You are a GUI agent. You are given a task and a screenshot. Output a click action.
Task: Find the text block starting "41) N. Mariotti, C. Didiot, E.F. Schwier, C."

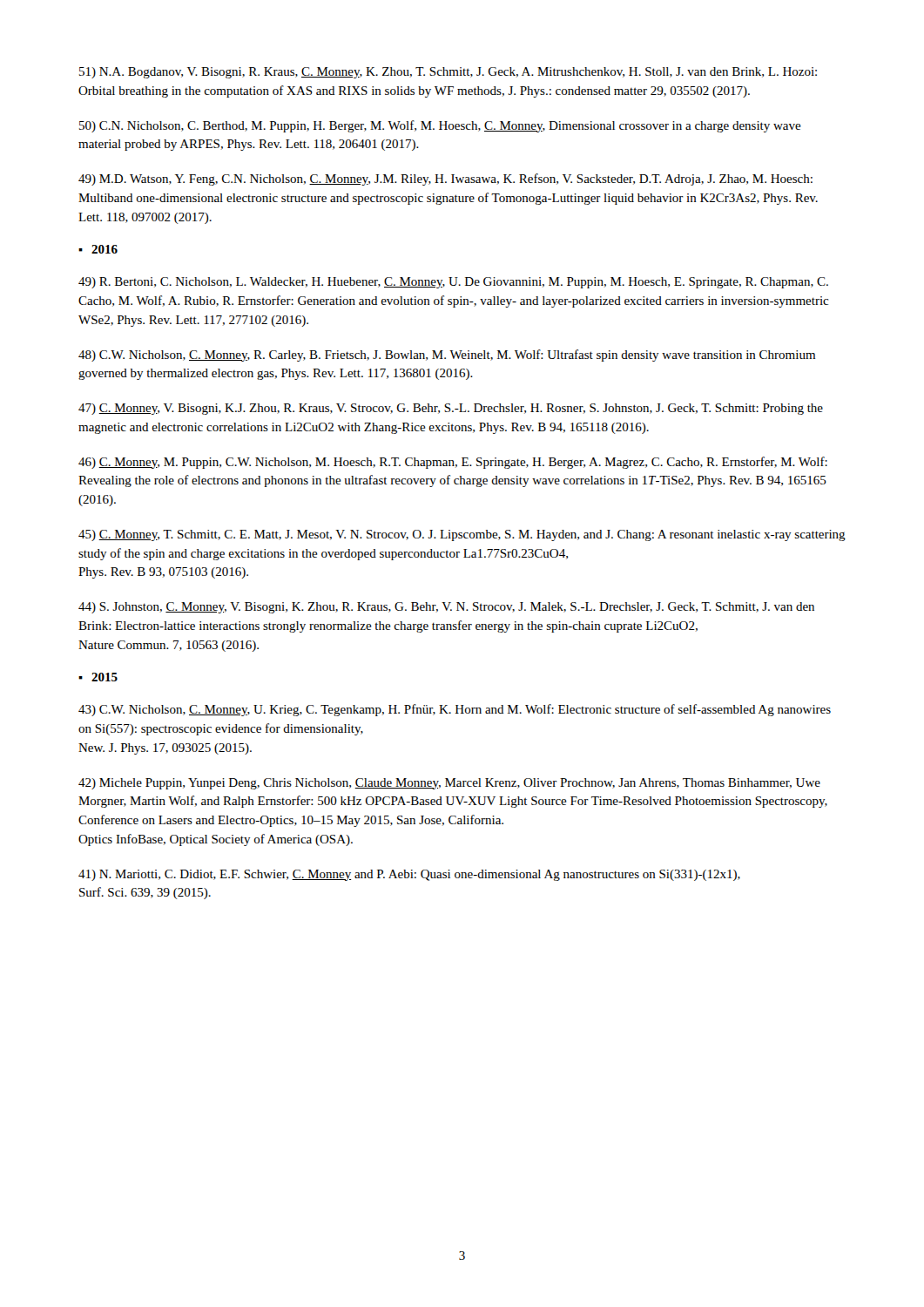coord(409,883)
